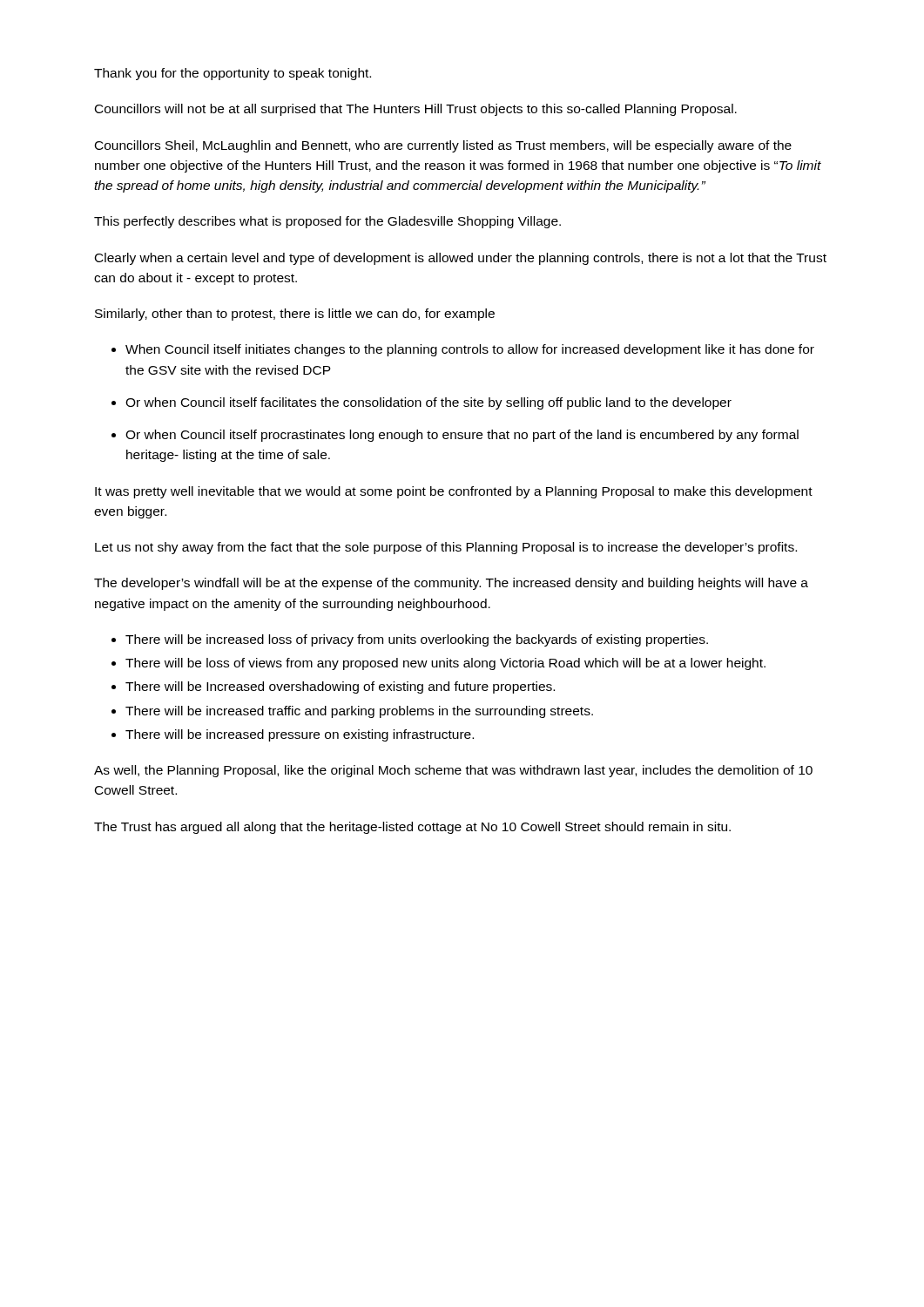Find the text starting "Similarly, other than to protest, there is little"
Image resolution: width=924 pixels, height=1307 pixels.
(295, 313)
